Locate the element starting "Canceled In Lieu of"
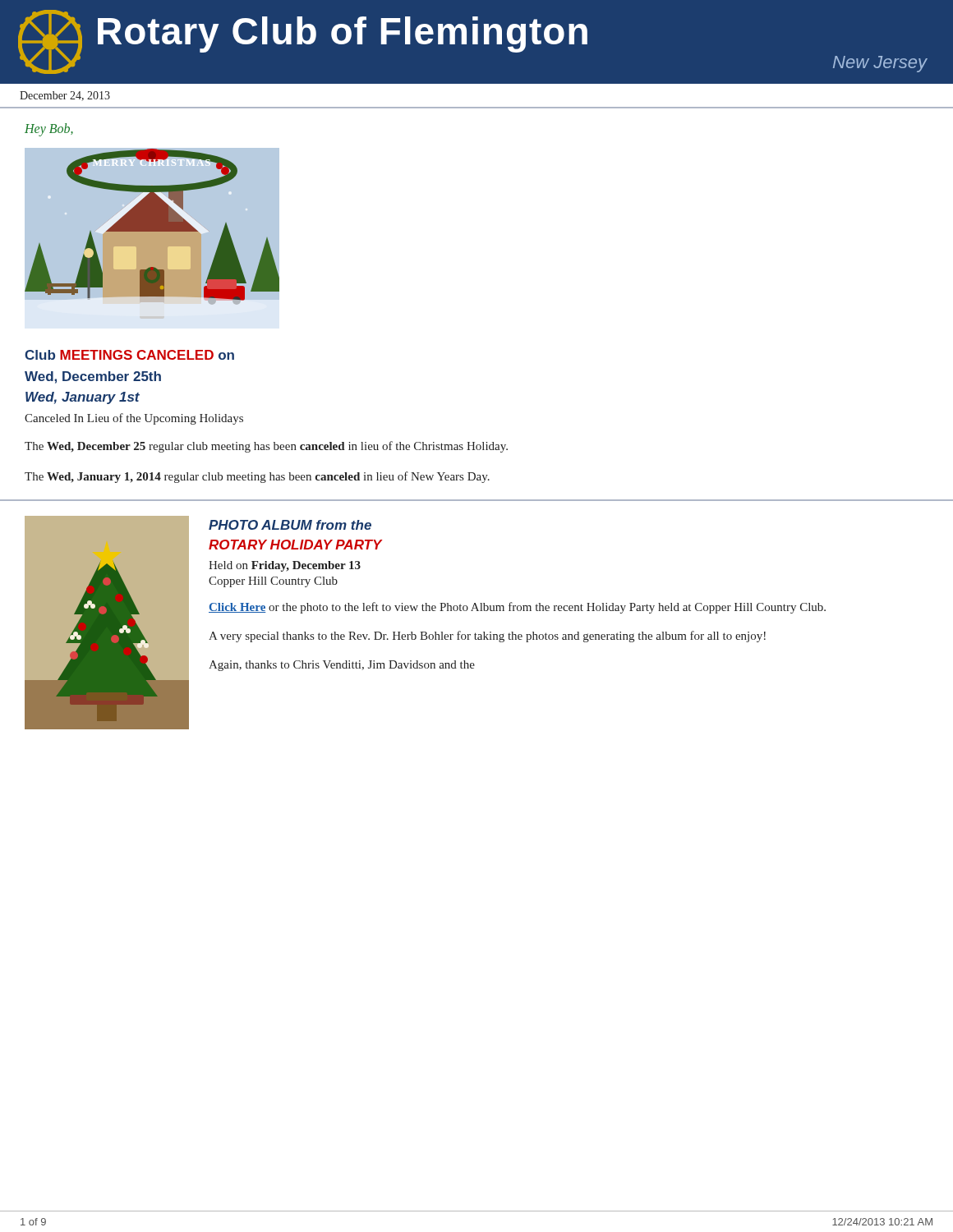This screenshot has height=1232, width=953. click(x=134, y=418)
